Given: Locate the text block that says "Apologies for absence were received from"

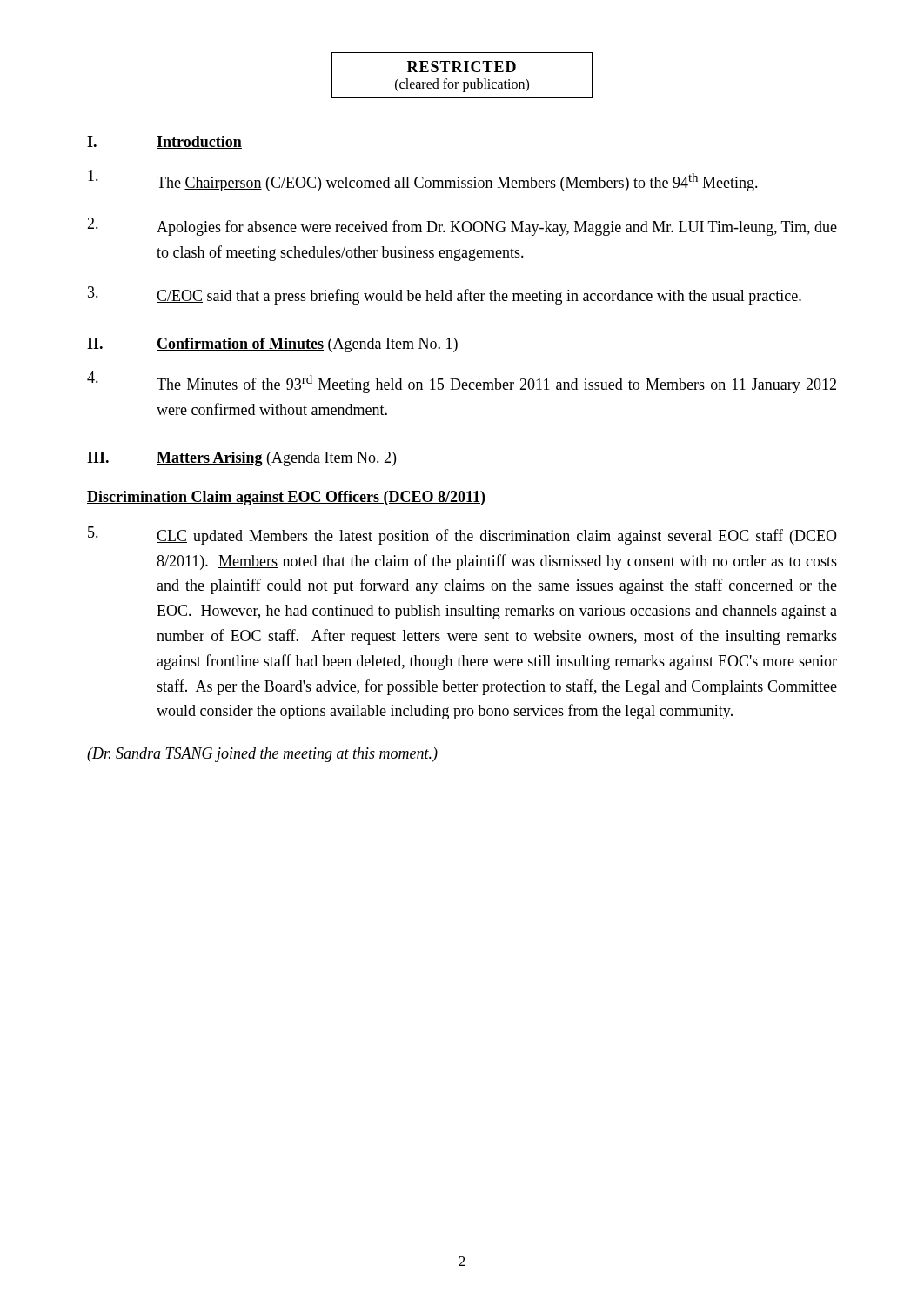Looking at the screenshot, I should coord(462,240).
